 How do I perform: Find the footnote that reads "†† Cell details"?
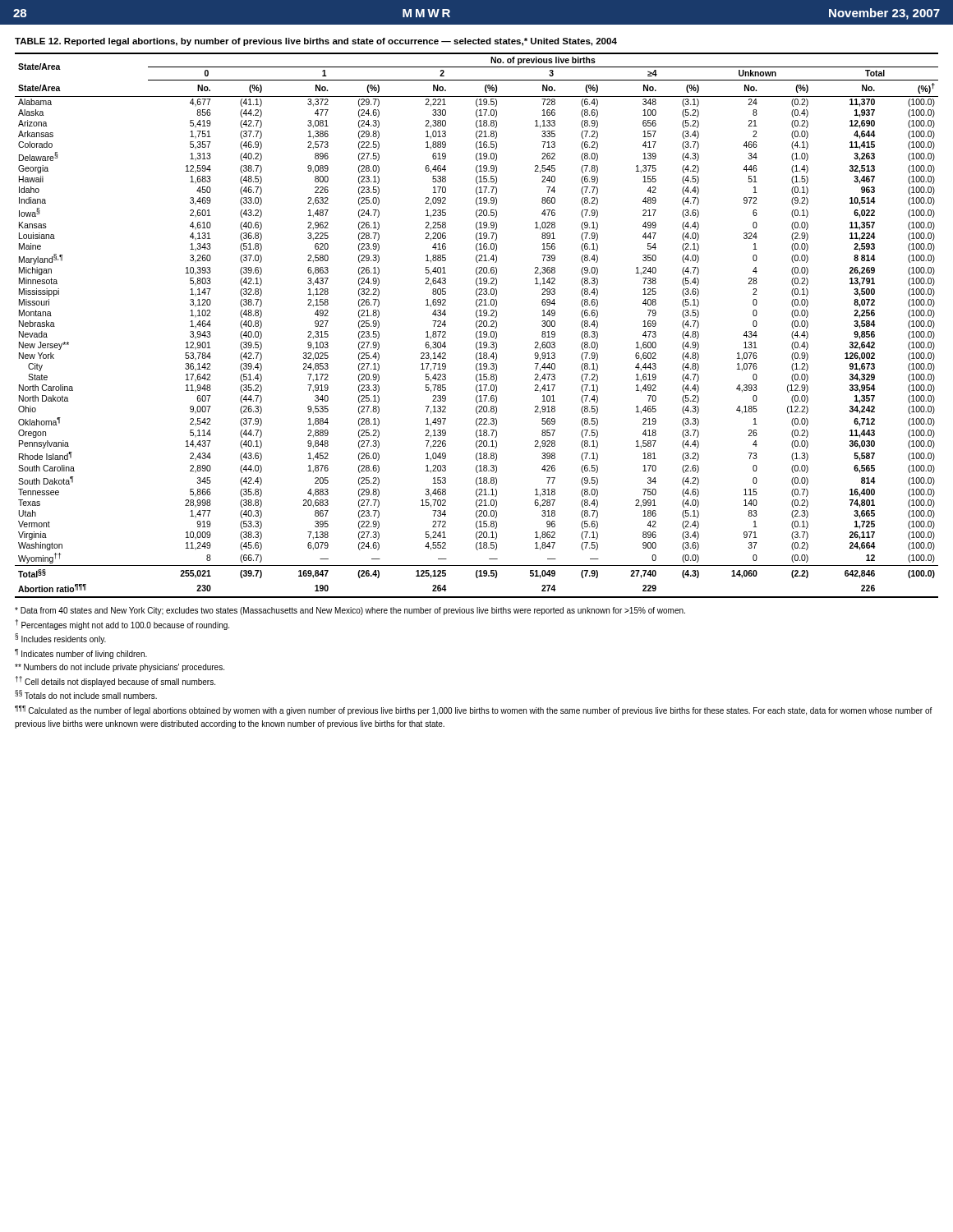click(115, 682)
